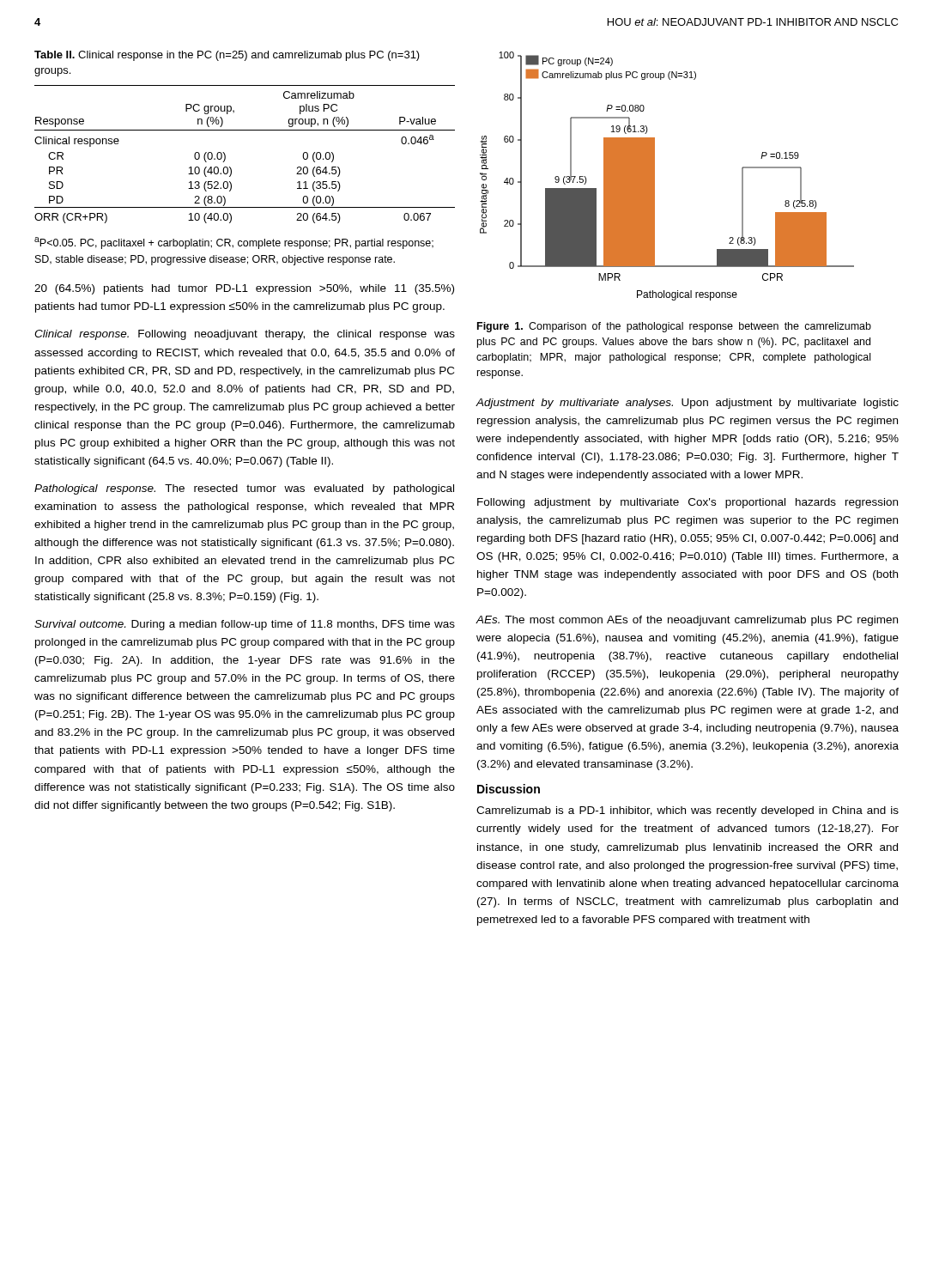Point to the block beginning "AEs. The most"
This screenshot has height=1288, width=933.
pos(688,692)
